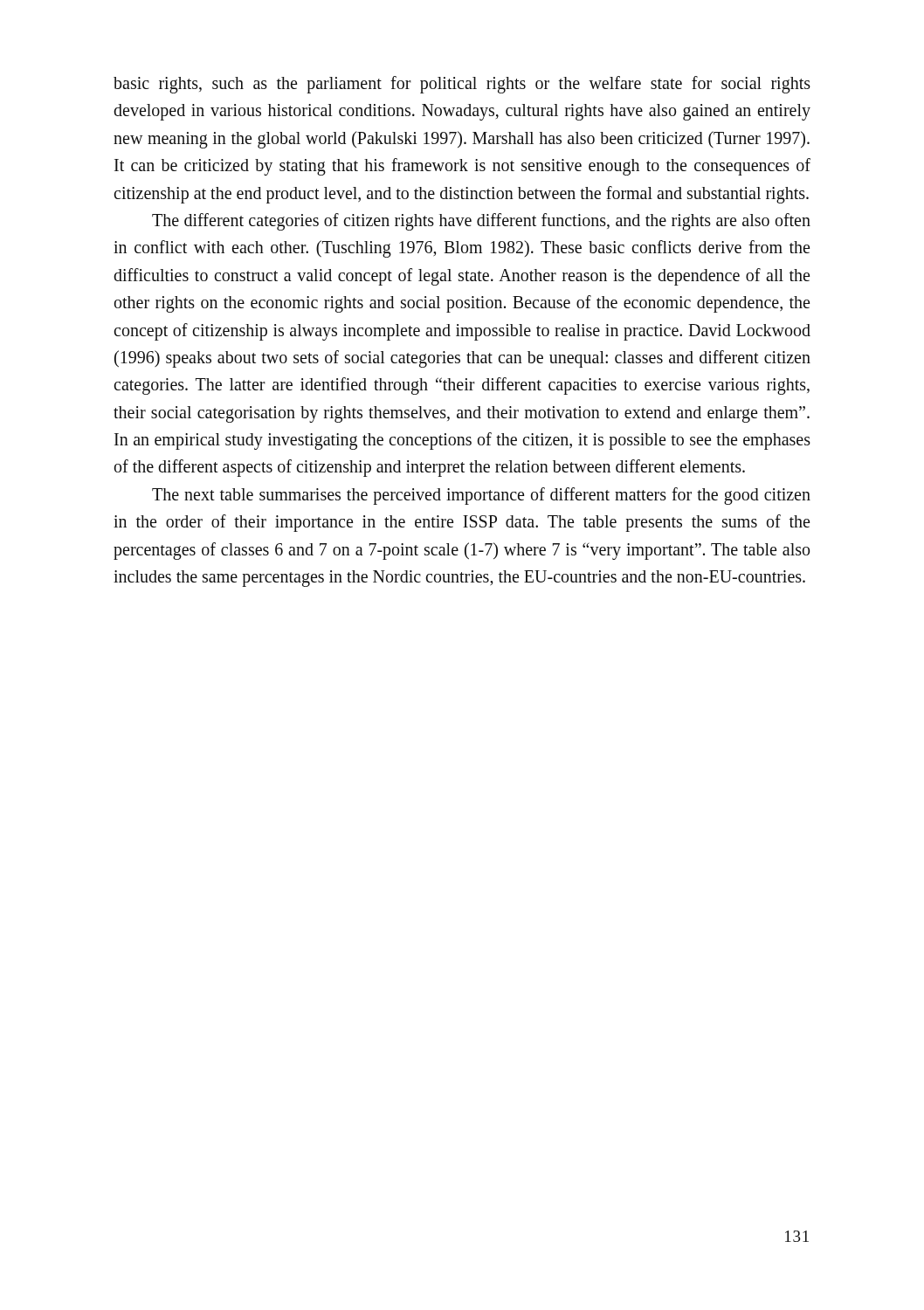Click on the text block that reads "basic rights, such as the parliament for"
The image size is (924, 1310).
(462, 330)
